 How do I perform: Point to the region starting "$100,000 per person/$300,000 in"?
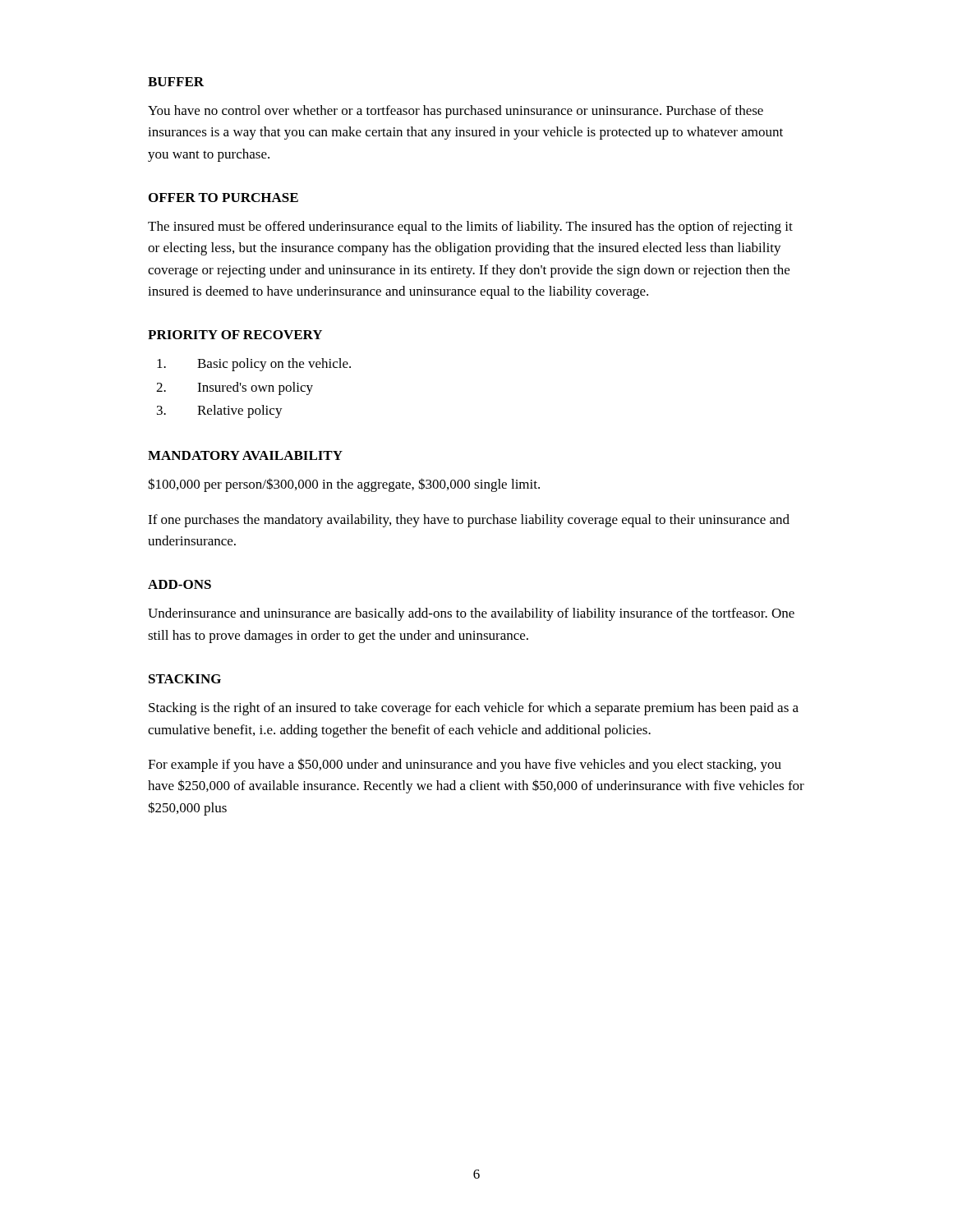pyautogui.click(x=344, y=485)
